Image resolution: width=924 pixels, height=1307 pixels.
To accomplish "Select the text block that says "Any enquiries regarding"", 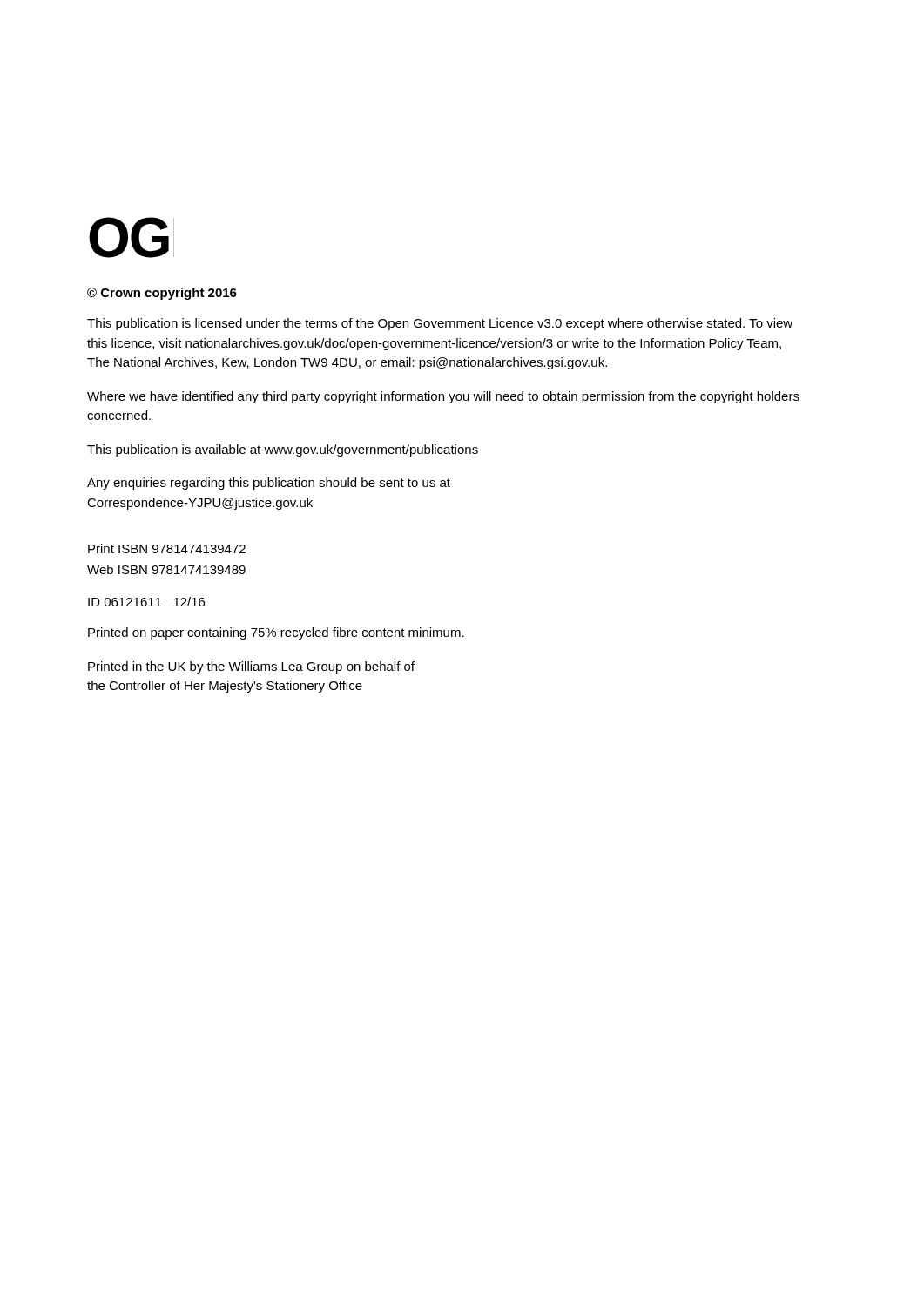I will coord(269,492).
